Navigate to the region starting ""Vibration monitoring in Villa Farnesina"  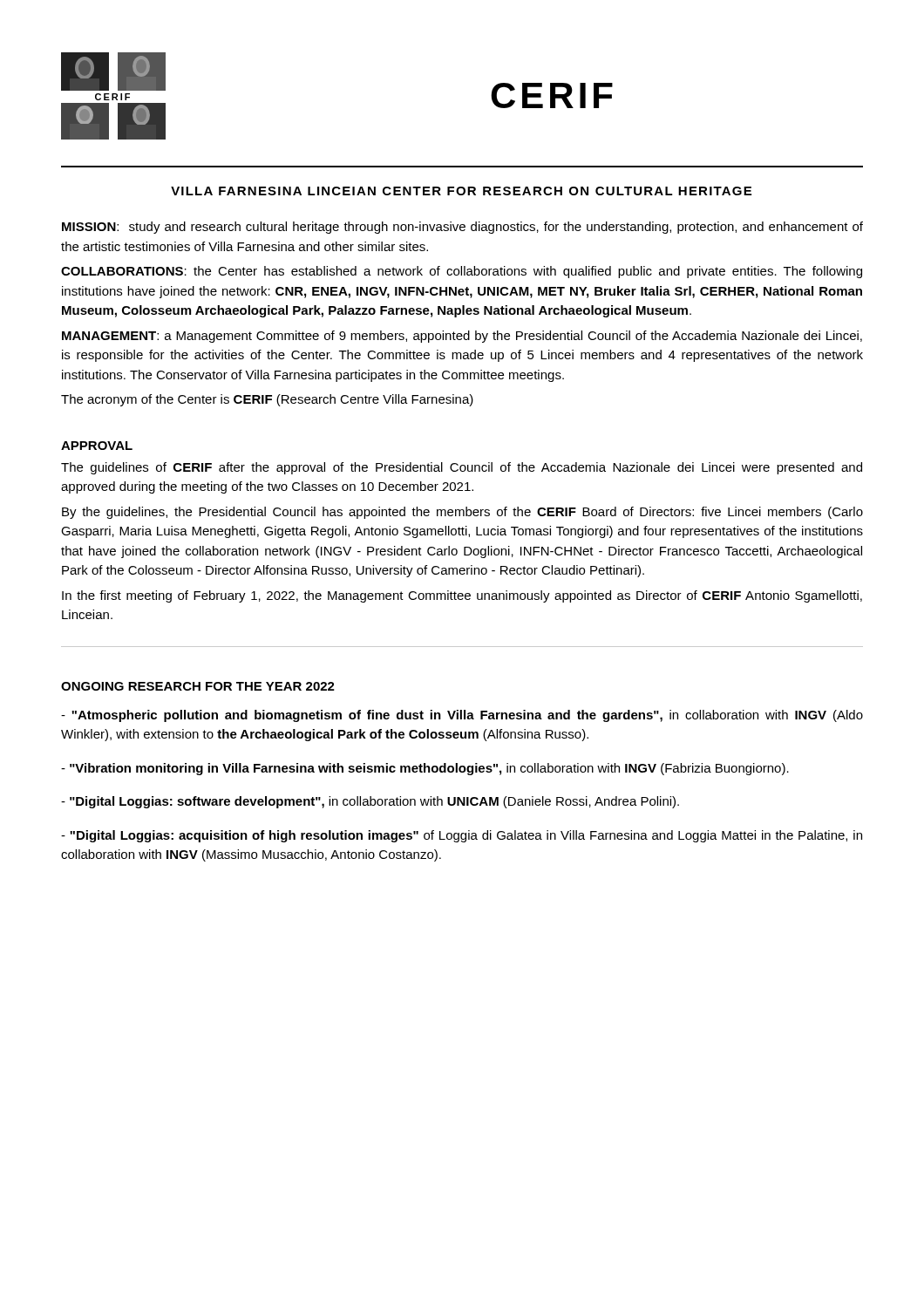[x=425, y=767]
